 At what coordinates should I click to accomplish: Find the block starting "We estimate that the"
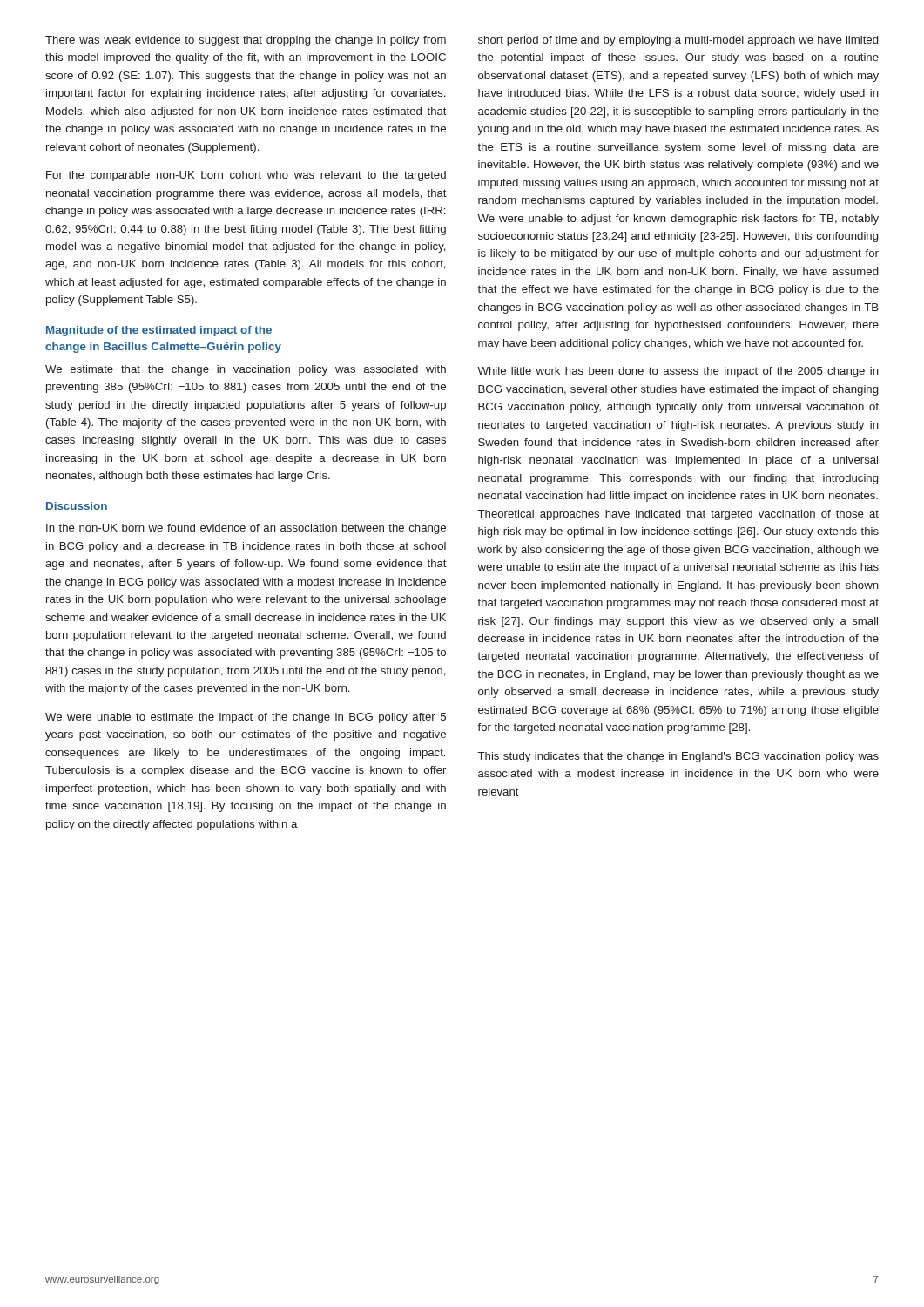[246, 423]
